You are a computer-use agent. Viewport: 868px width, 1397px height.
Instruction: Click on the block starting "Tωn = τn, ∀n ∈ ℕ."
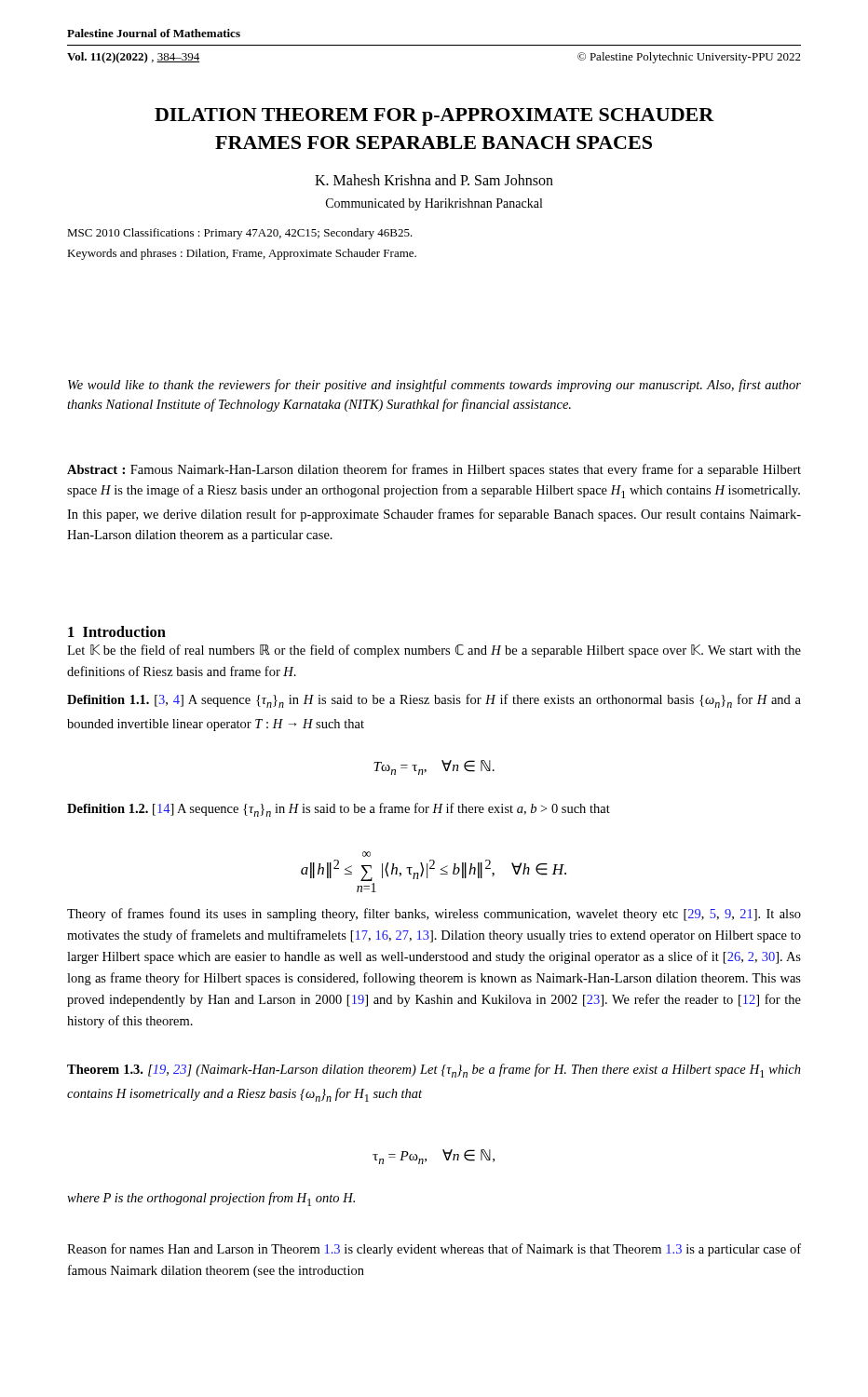click(434, 768)
